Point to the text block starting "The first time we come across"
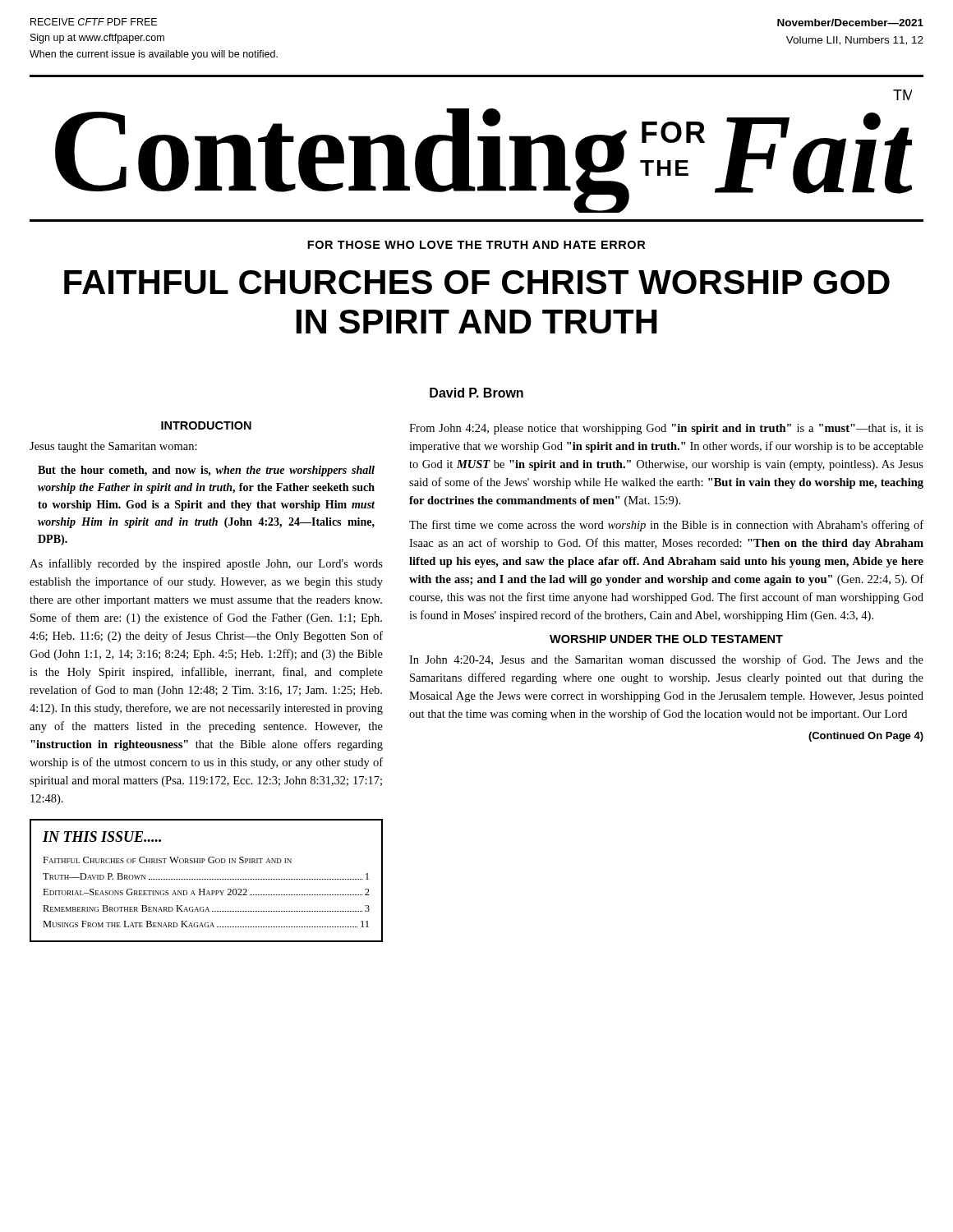953x1232 pixels. point(666,570)
